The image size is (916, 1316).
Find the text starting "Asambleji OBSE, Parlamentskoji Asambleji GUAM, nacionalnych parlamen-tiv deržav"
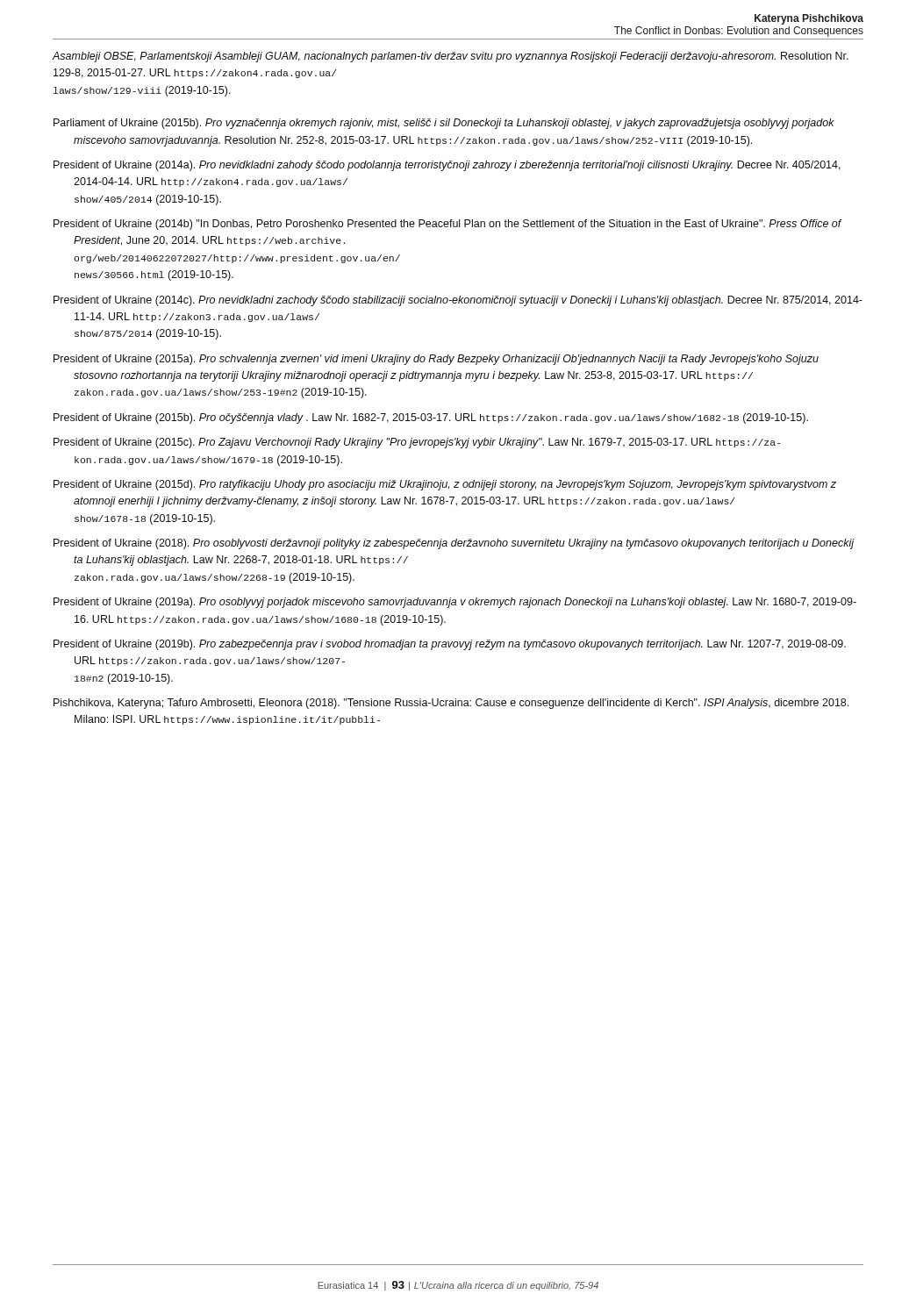[x=451, y=57]
